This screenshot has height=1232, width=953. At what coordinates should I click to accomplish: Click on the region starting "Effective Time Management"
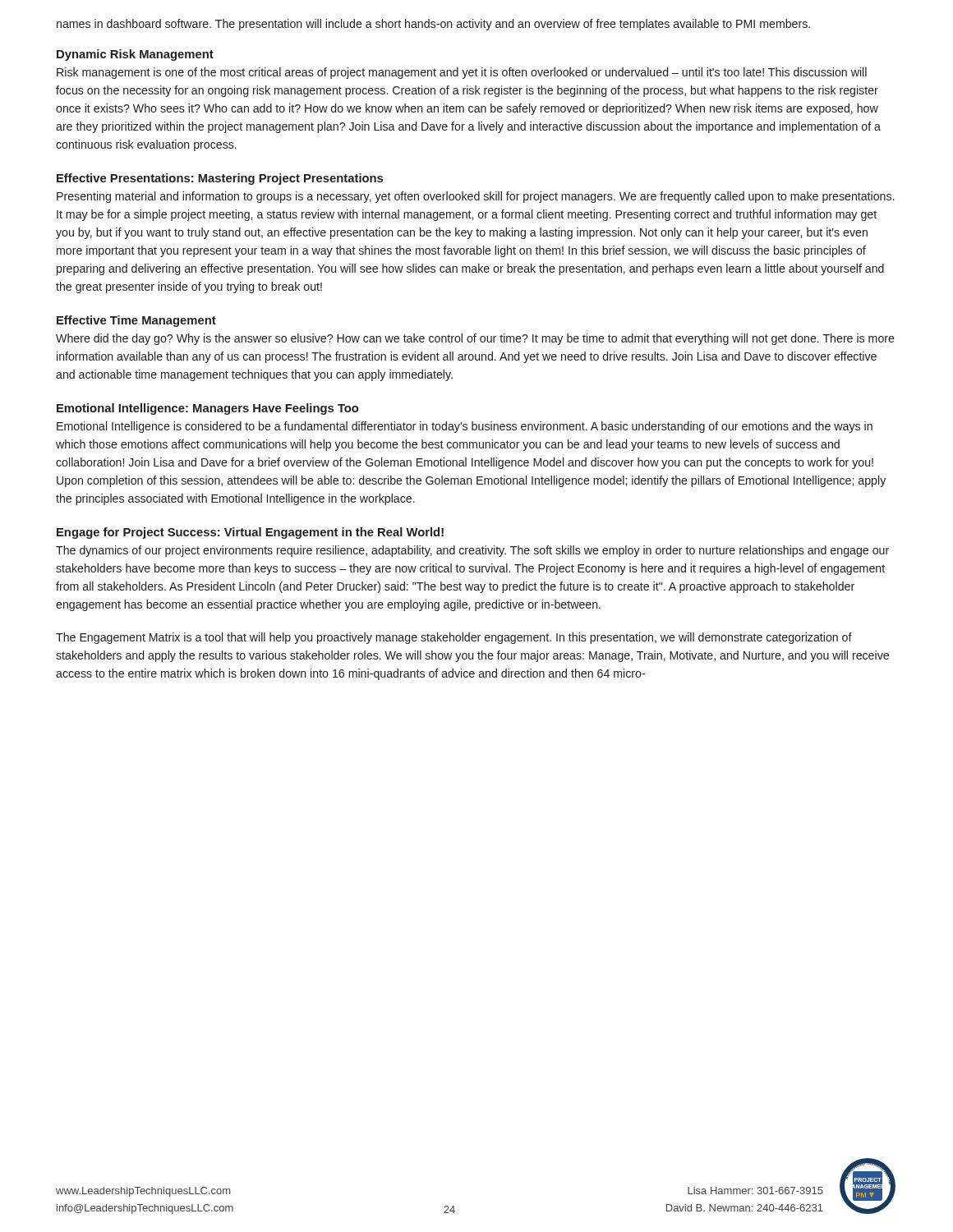click(136, 320)
